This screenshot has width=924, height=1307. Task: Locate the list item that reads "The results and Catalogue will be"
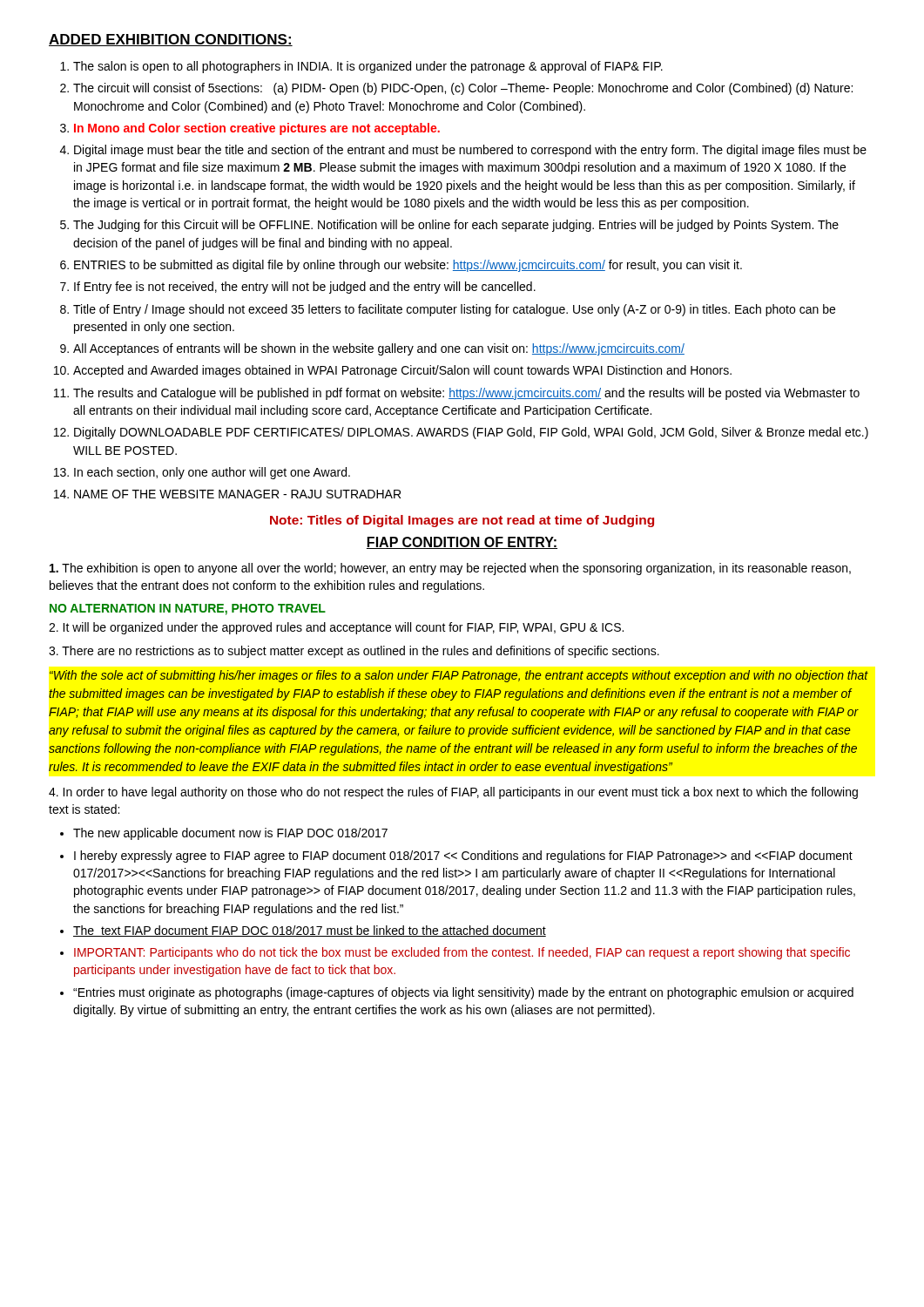pyautogui.click(x=474, y=402)
